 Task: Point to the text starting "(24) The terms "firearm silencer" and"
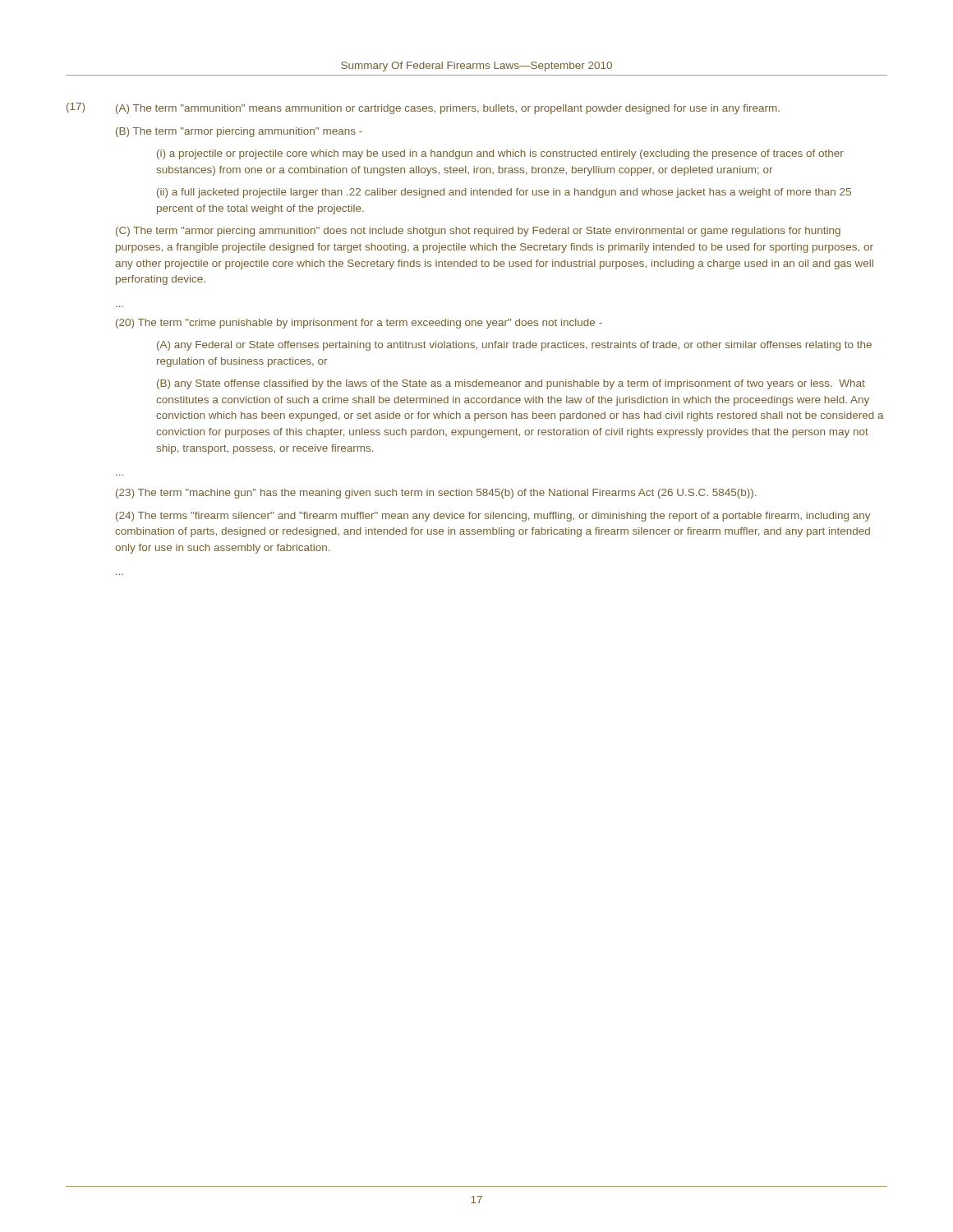(501, 531)
